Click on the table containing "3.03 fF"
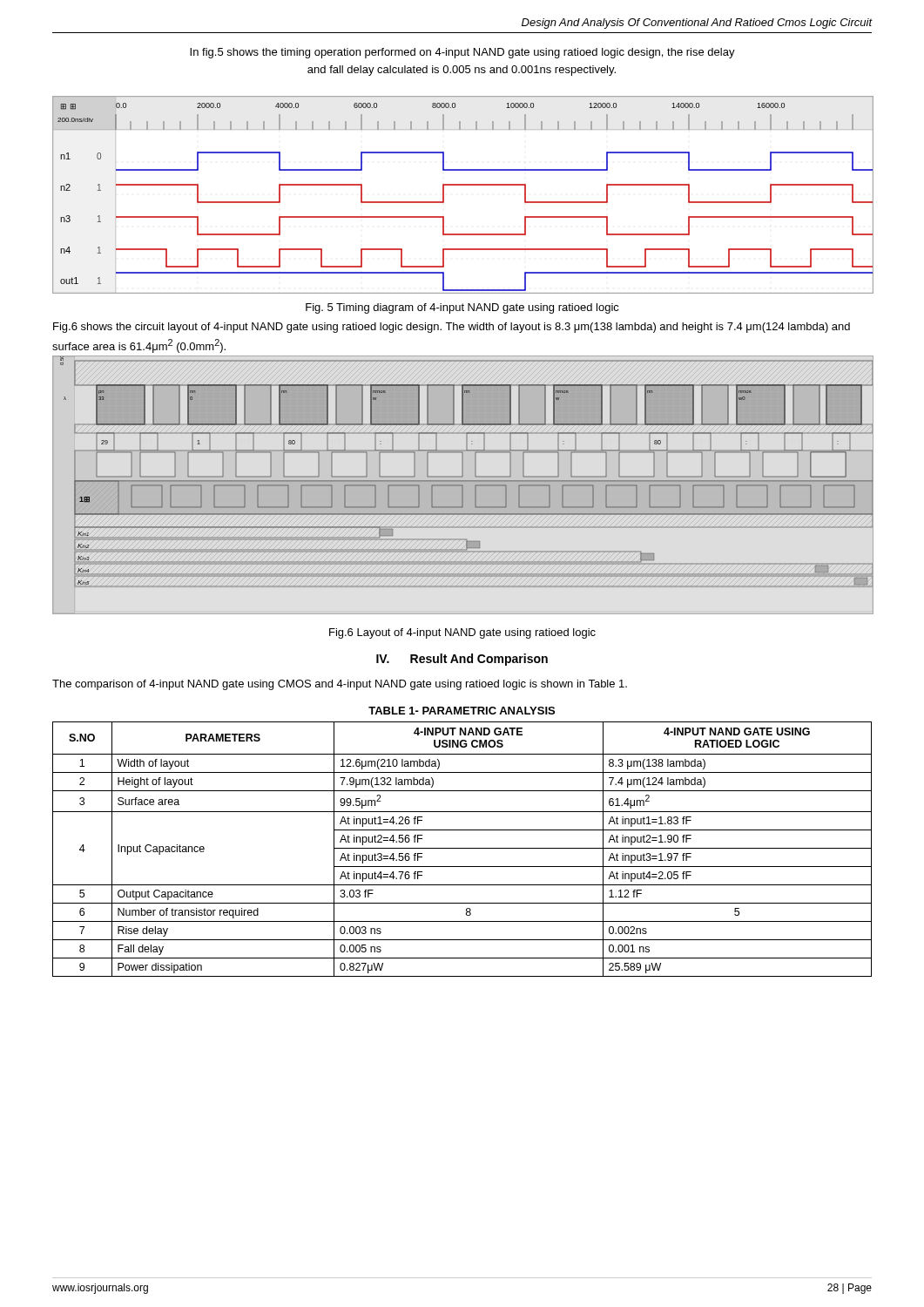Viewport: 924px width, 1307px height. click(462, 849)
